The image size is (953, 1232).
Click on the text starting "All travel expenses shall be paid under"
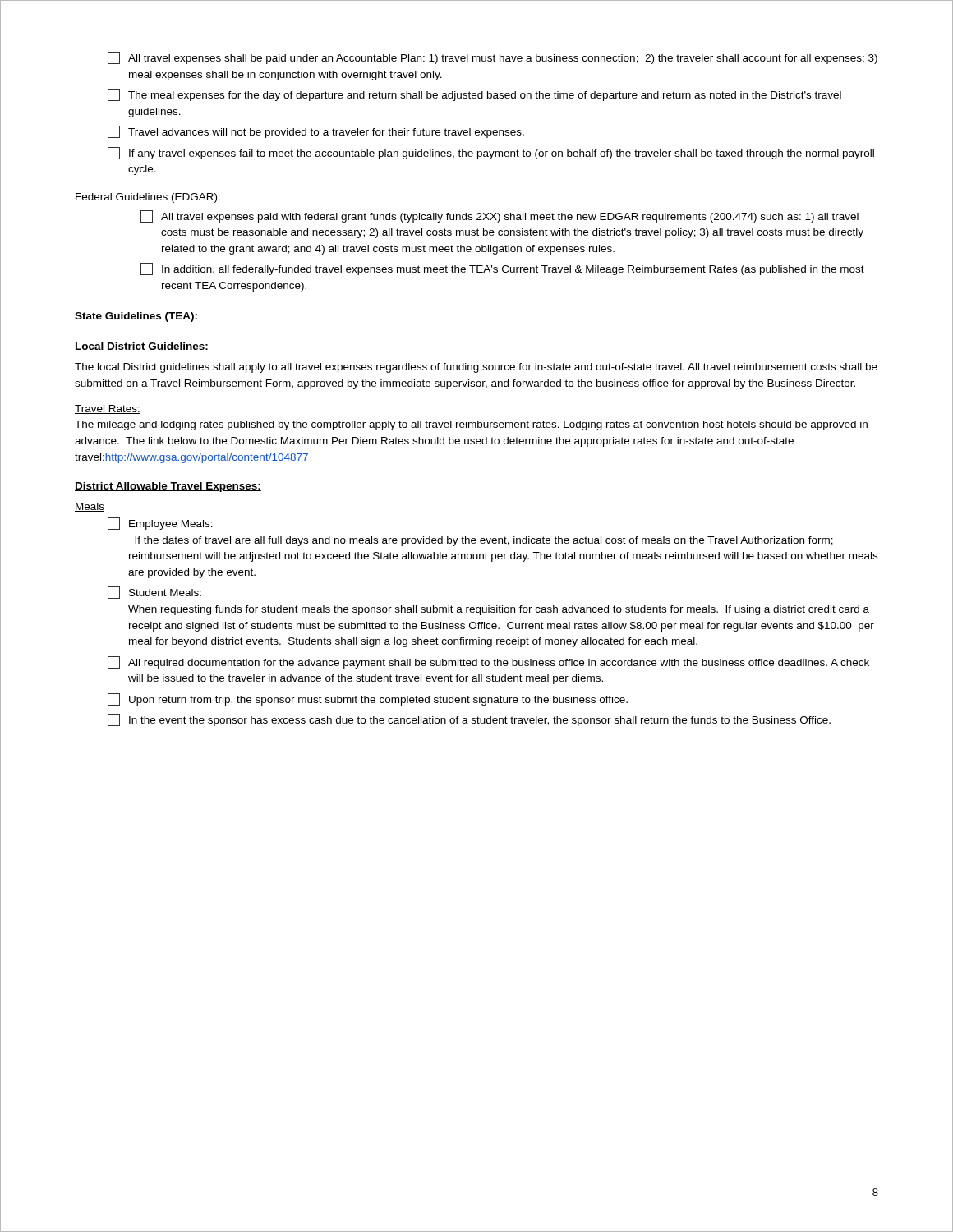[x=493, y=66]
